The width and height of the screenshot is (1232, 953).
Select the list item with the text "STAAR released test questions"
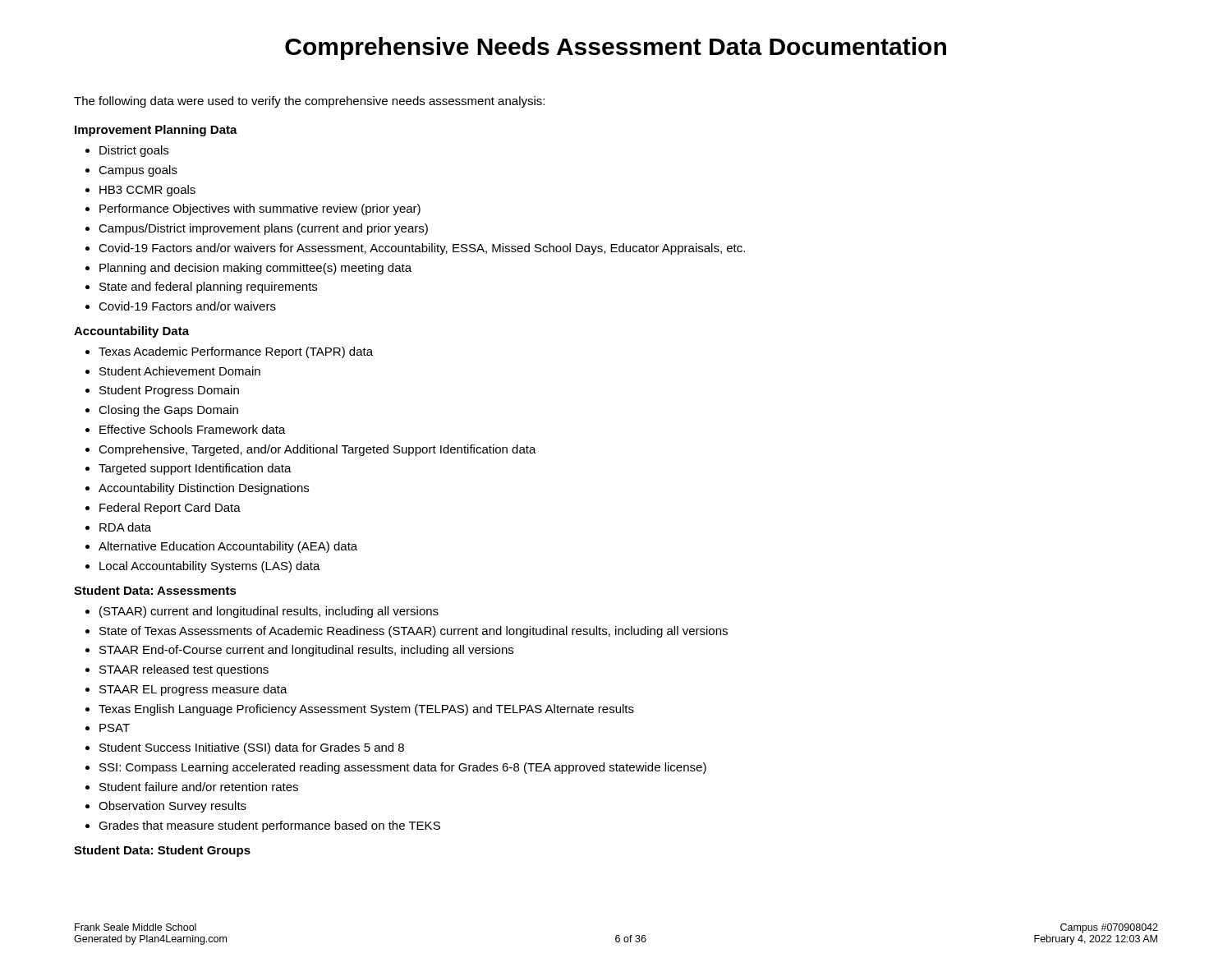tap(184, 669)
